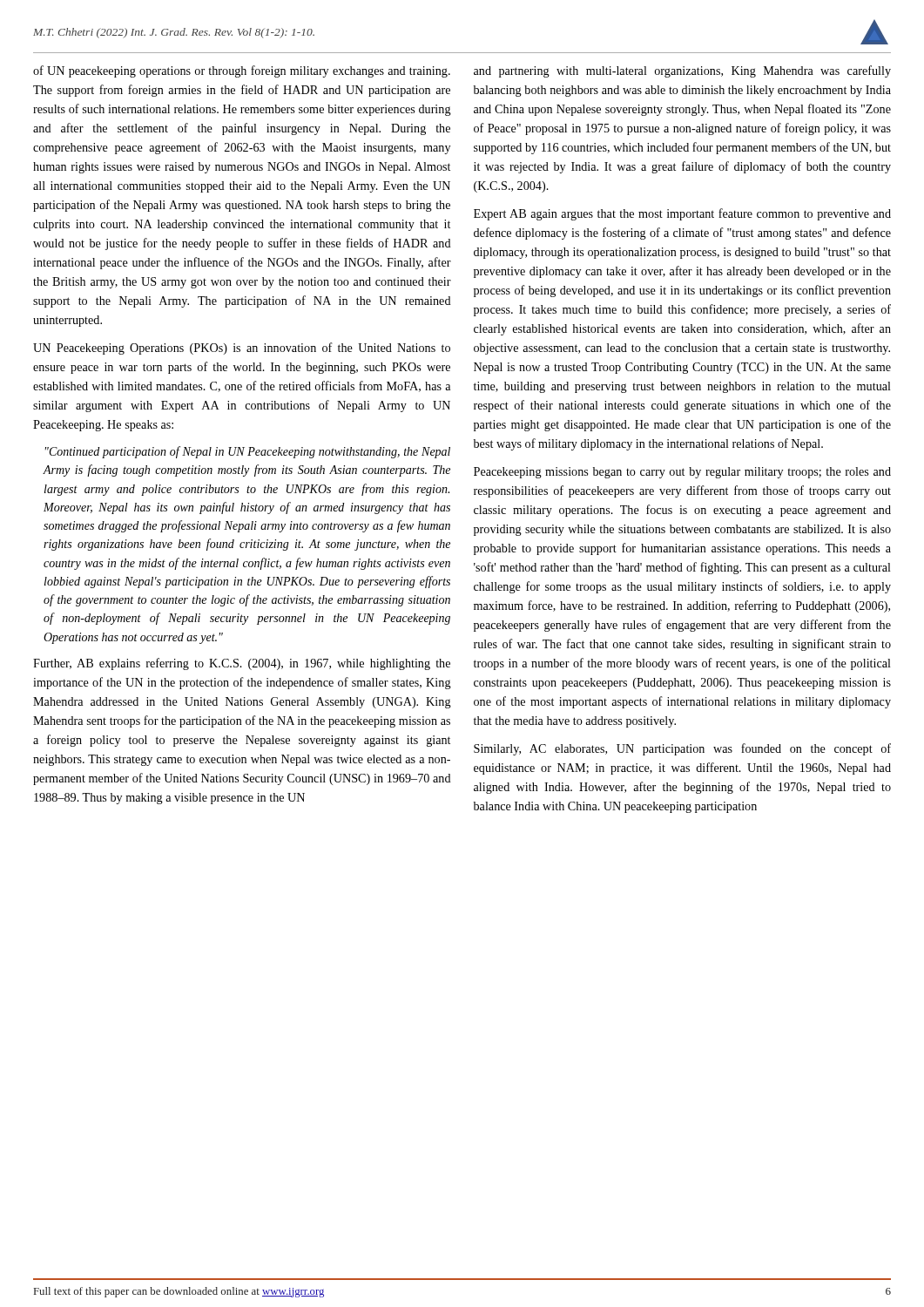Select the region starting "and partnering with multi-lateral organizations, King"
Image resolution: width=924 pixels, height=1307 pixels.
[x=682, y=128]
